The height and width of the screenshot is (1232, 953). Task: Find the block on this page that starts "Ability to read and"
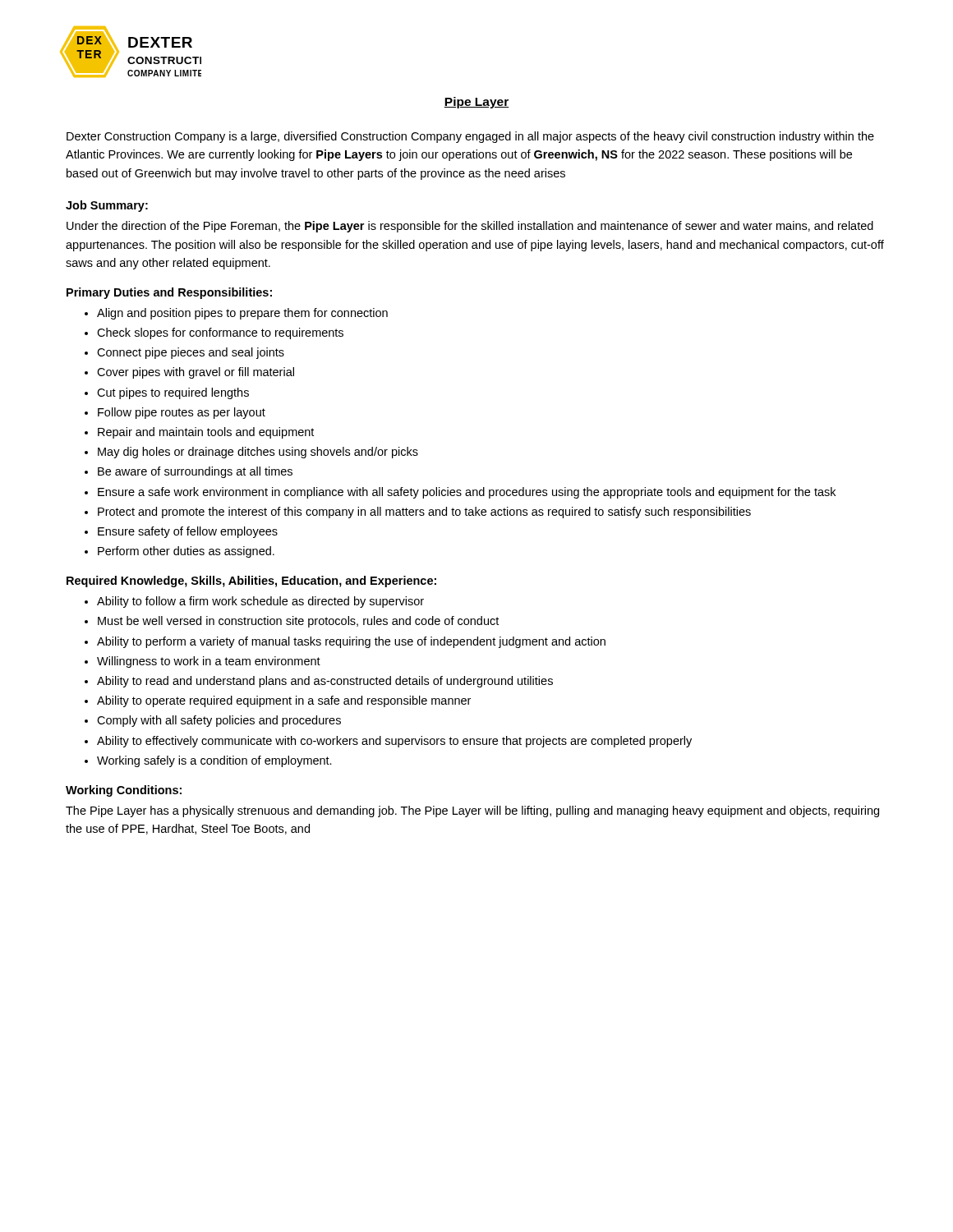325,681
